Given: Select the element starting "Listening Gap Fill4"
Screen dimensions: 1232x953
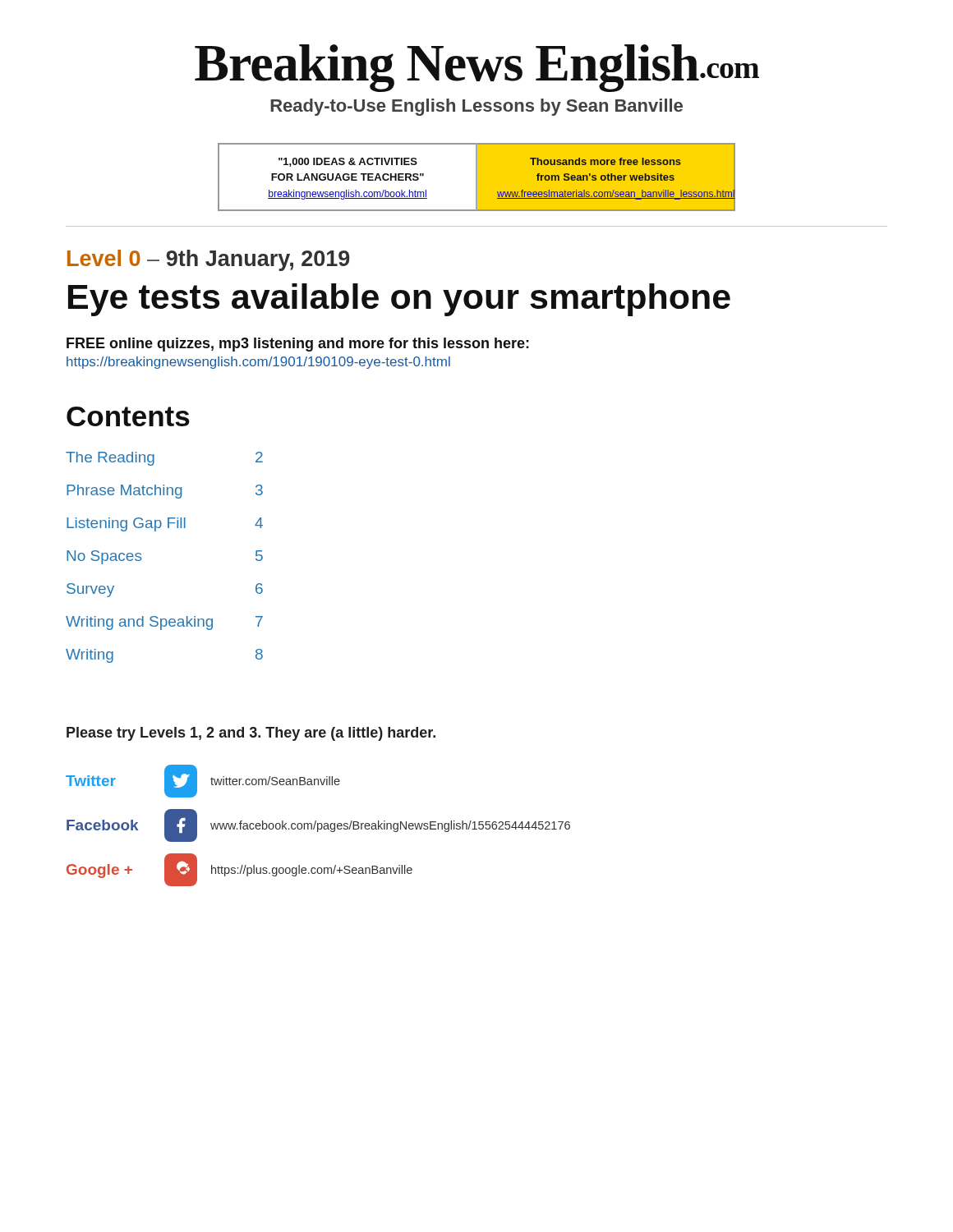Looking at the screenshot, I should (165, 523).
